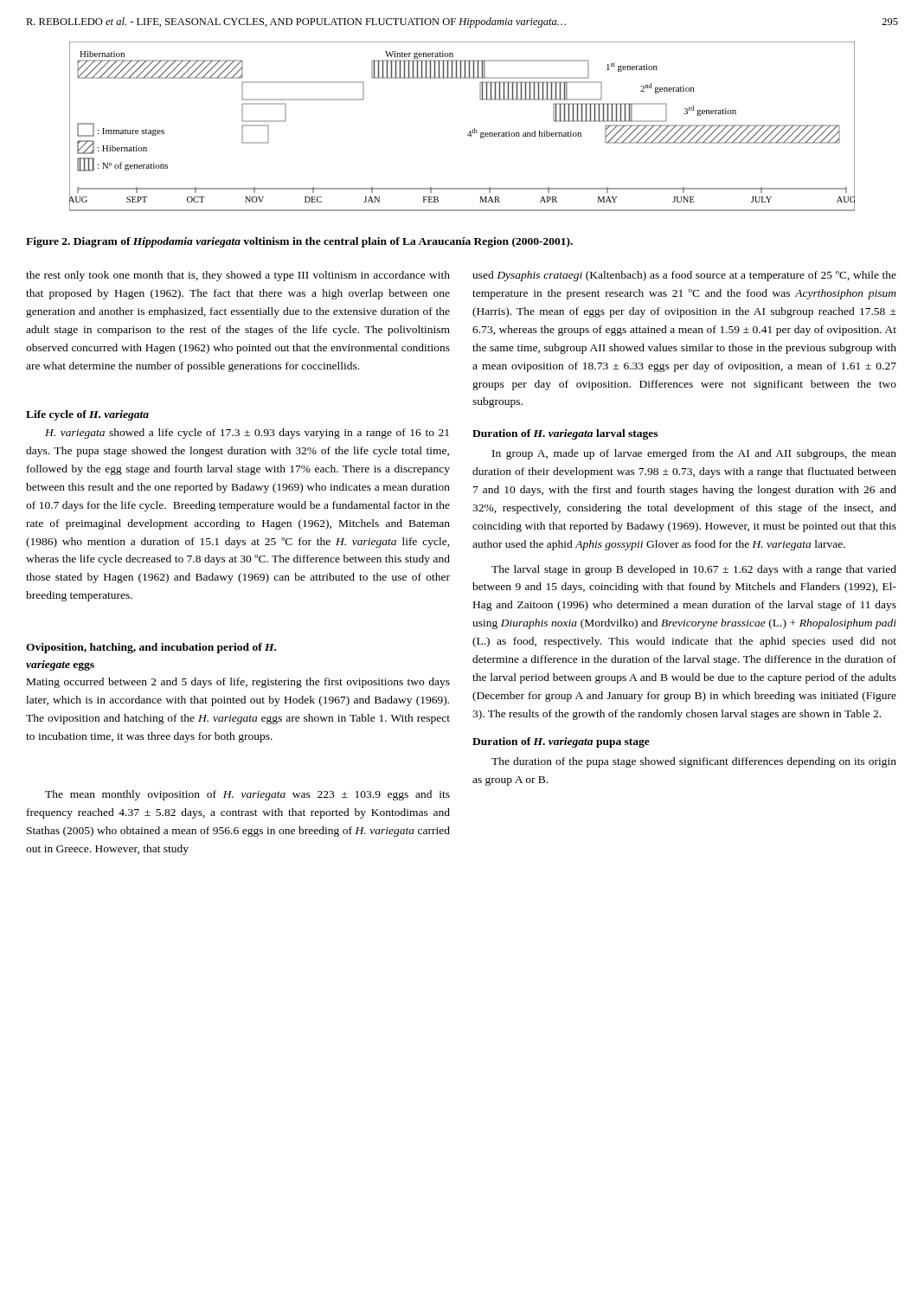Find the section header with the text "Oviposition, hatching, and"
Image resolution: width=924 pixels, height=1298 pixels.
[x=151, y=656]
